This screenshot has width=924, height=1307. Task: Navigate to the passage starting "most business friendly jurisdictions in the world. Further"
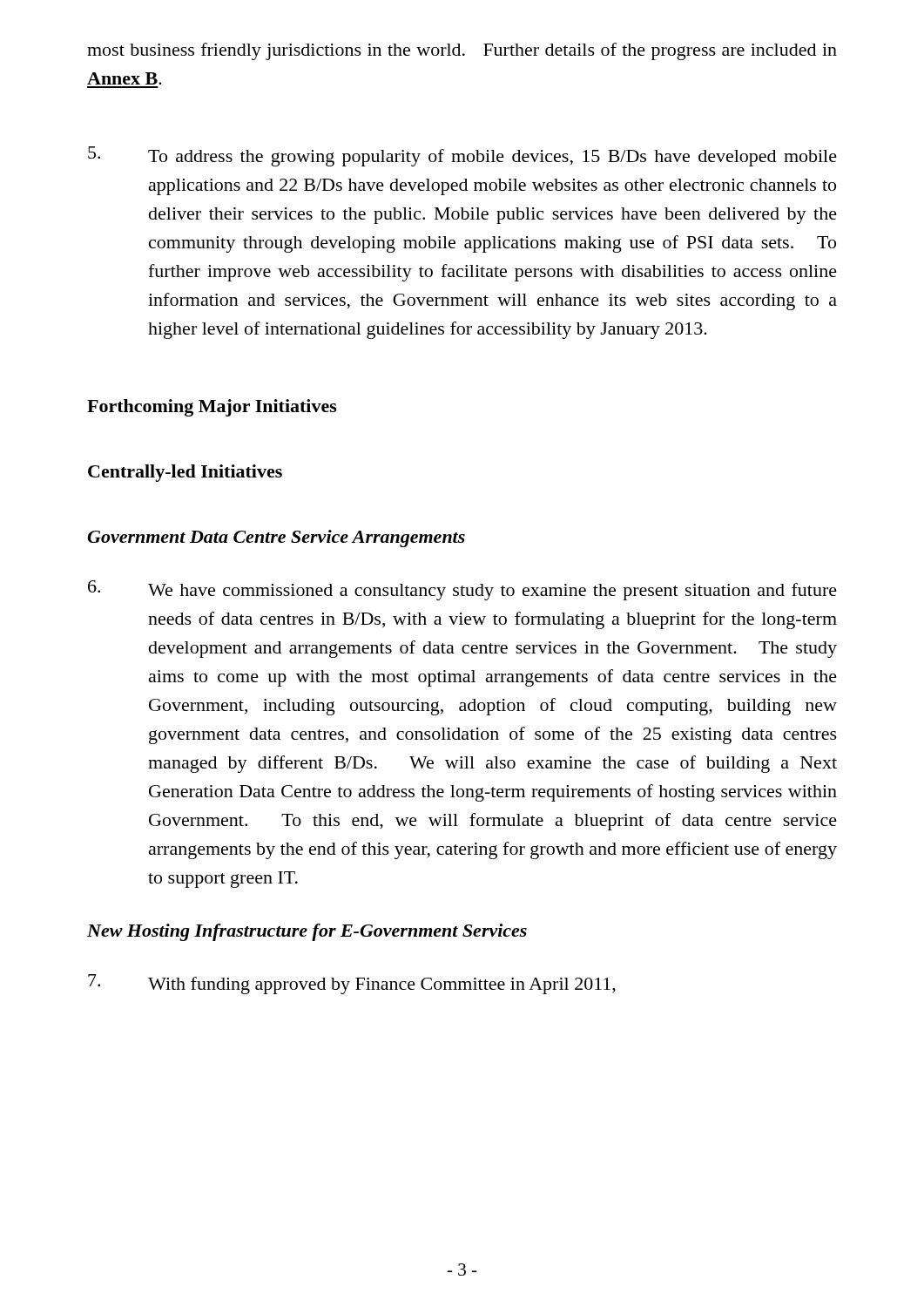(462, 64)
